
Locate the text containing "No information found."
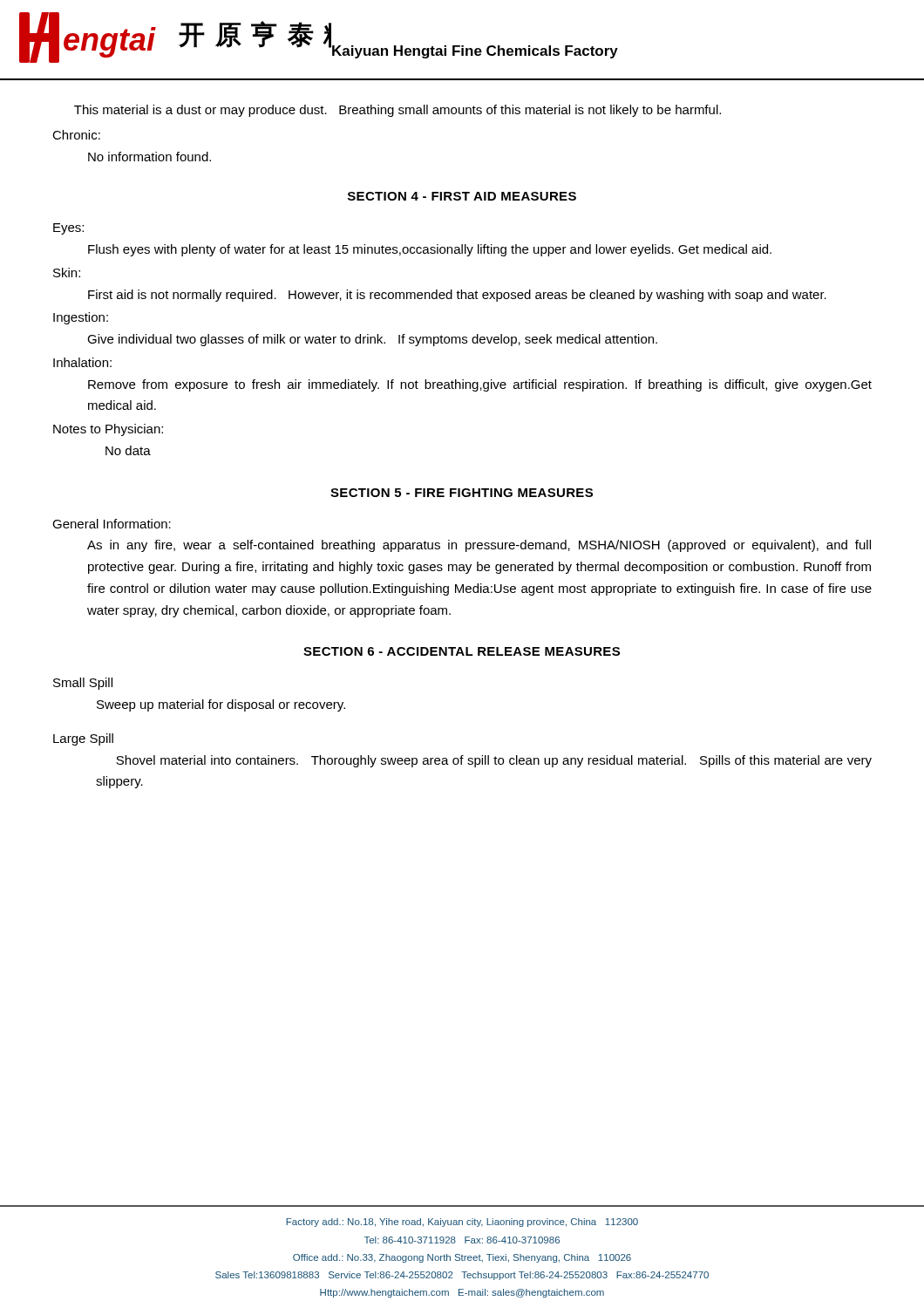[150, 156]
